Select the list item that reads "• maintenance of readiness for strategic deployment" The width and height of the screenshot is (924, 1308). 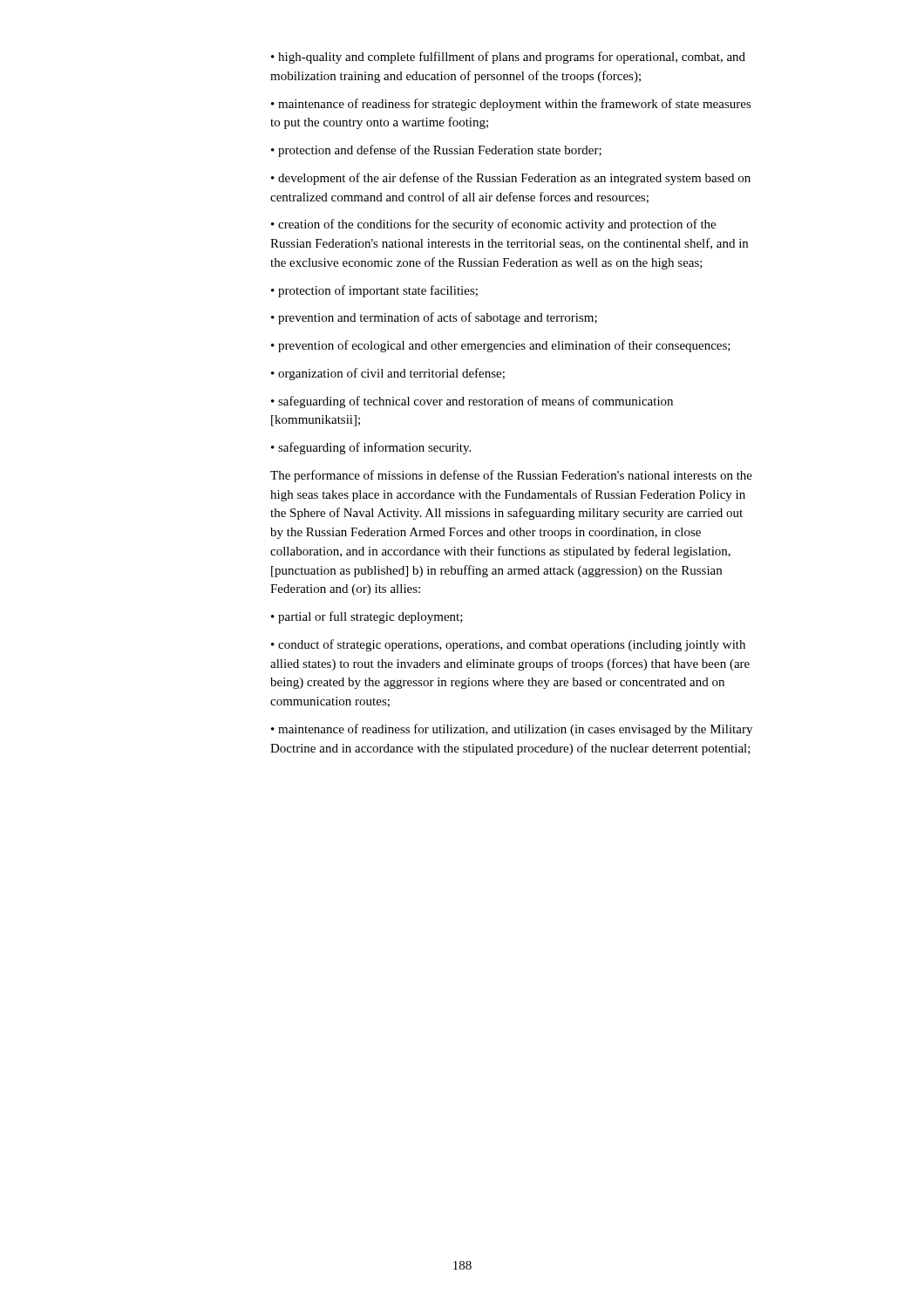pyautogui.click(x=511, y=113)
